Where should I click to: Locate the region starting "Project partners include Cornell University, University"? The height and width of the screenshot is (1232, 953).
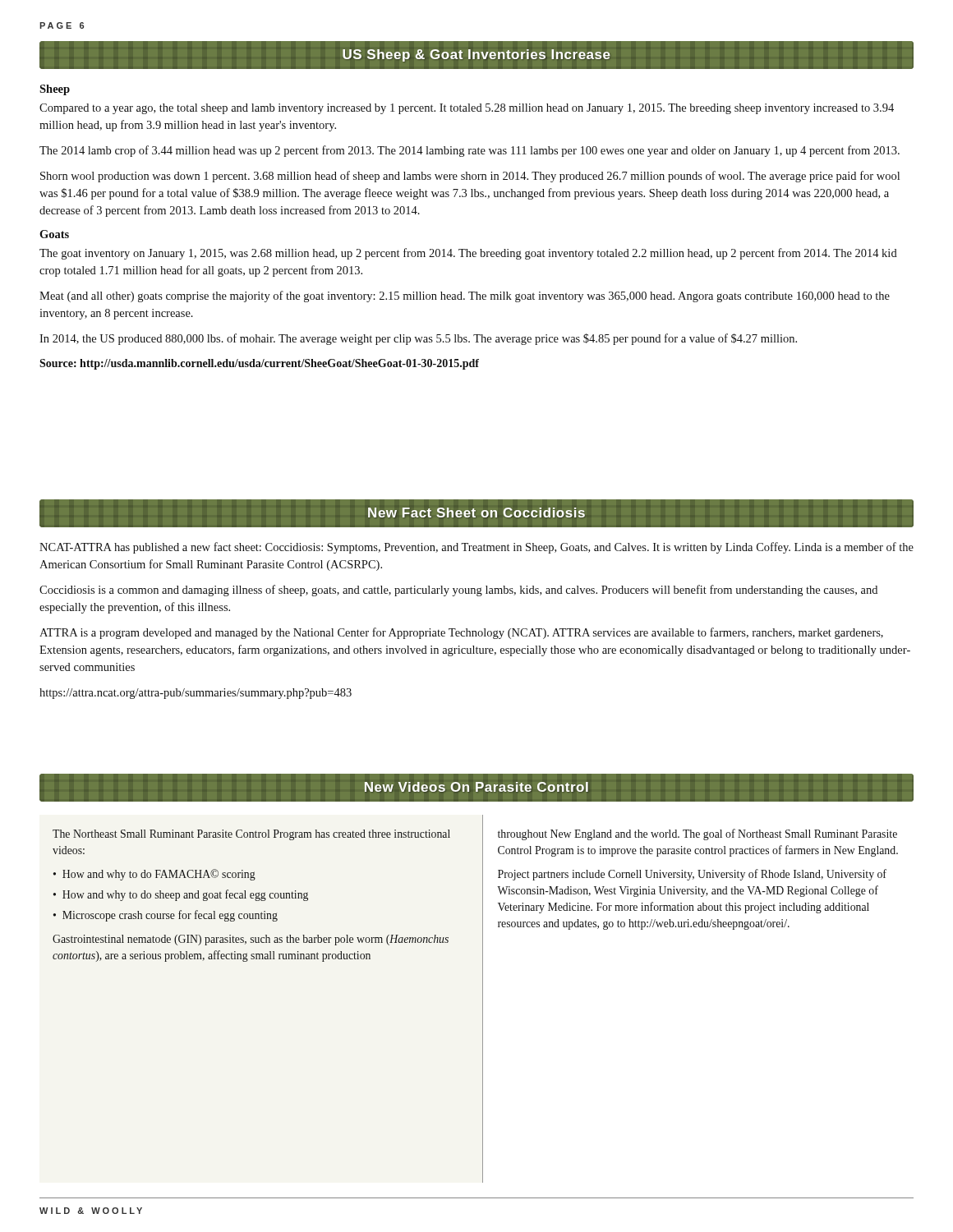[x=706, y=899]
